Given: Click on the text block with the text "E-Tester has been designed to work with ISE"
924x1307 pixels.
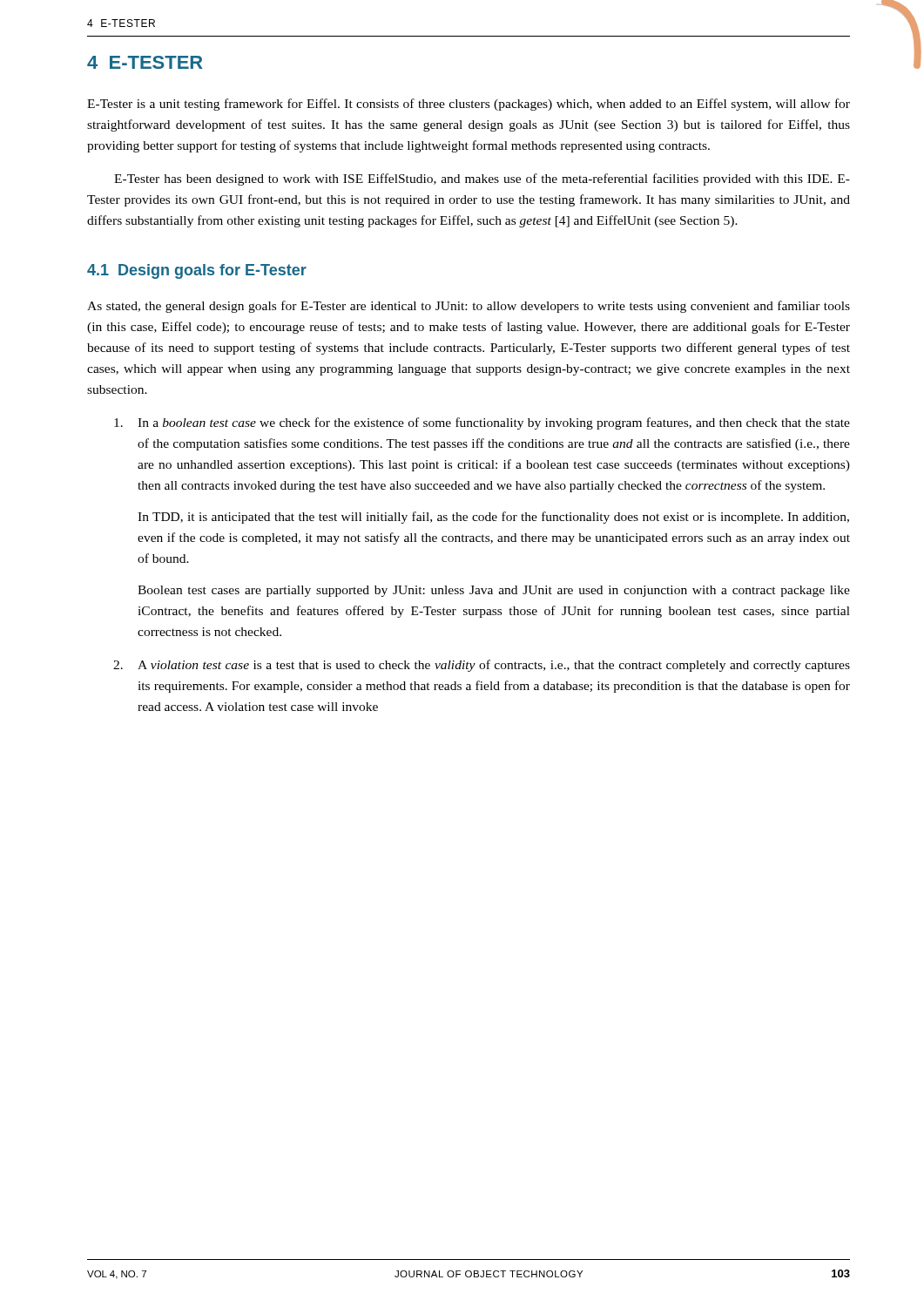Looking at the screenshot, I should 469,199.
